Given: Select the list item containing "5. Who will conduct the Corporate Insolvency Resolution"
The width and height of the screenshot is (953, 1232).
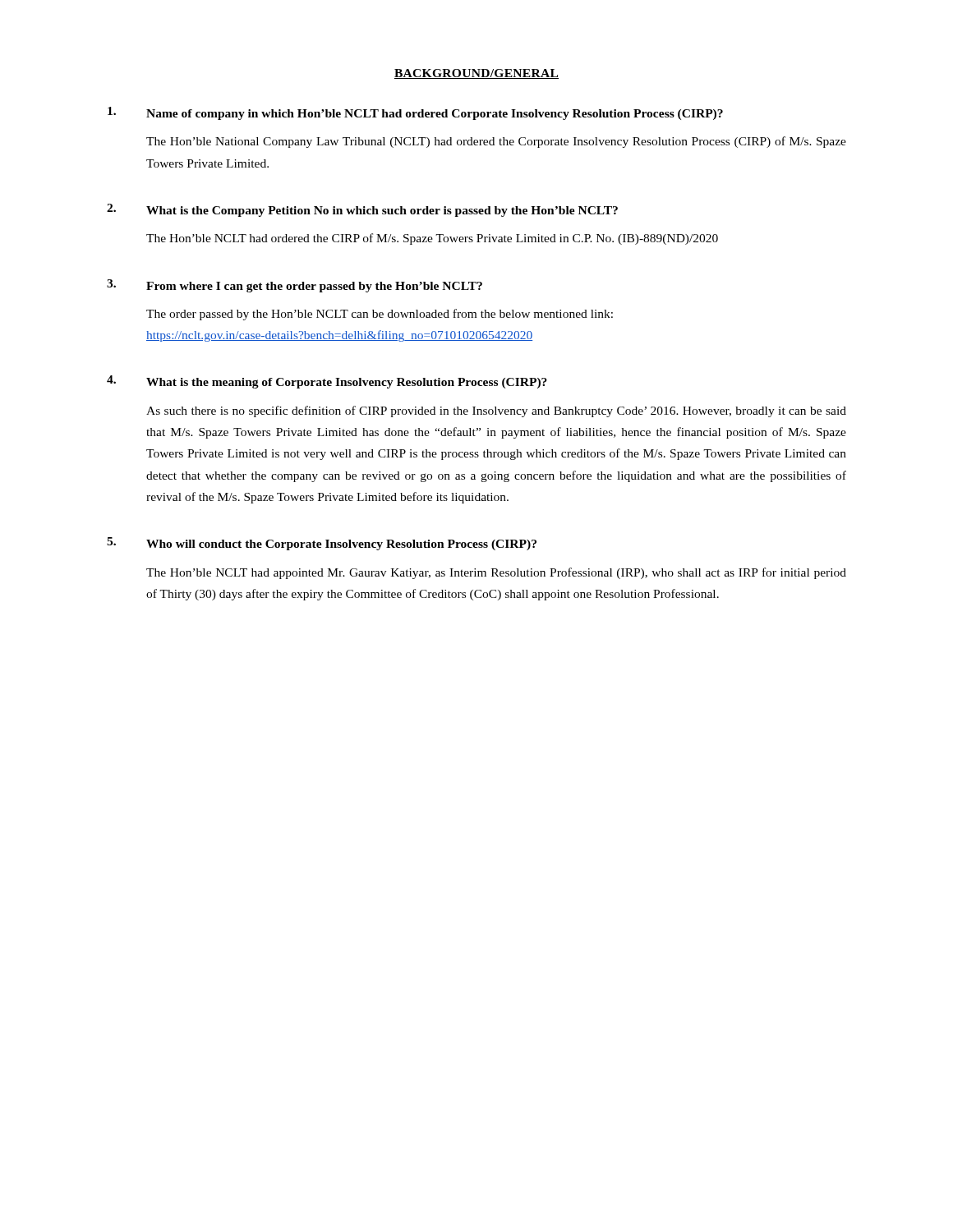Looking at the screenshot, I should 476,569.
